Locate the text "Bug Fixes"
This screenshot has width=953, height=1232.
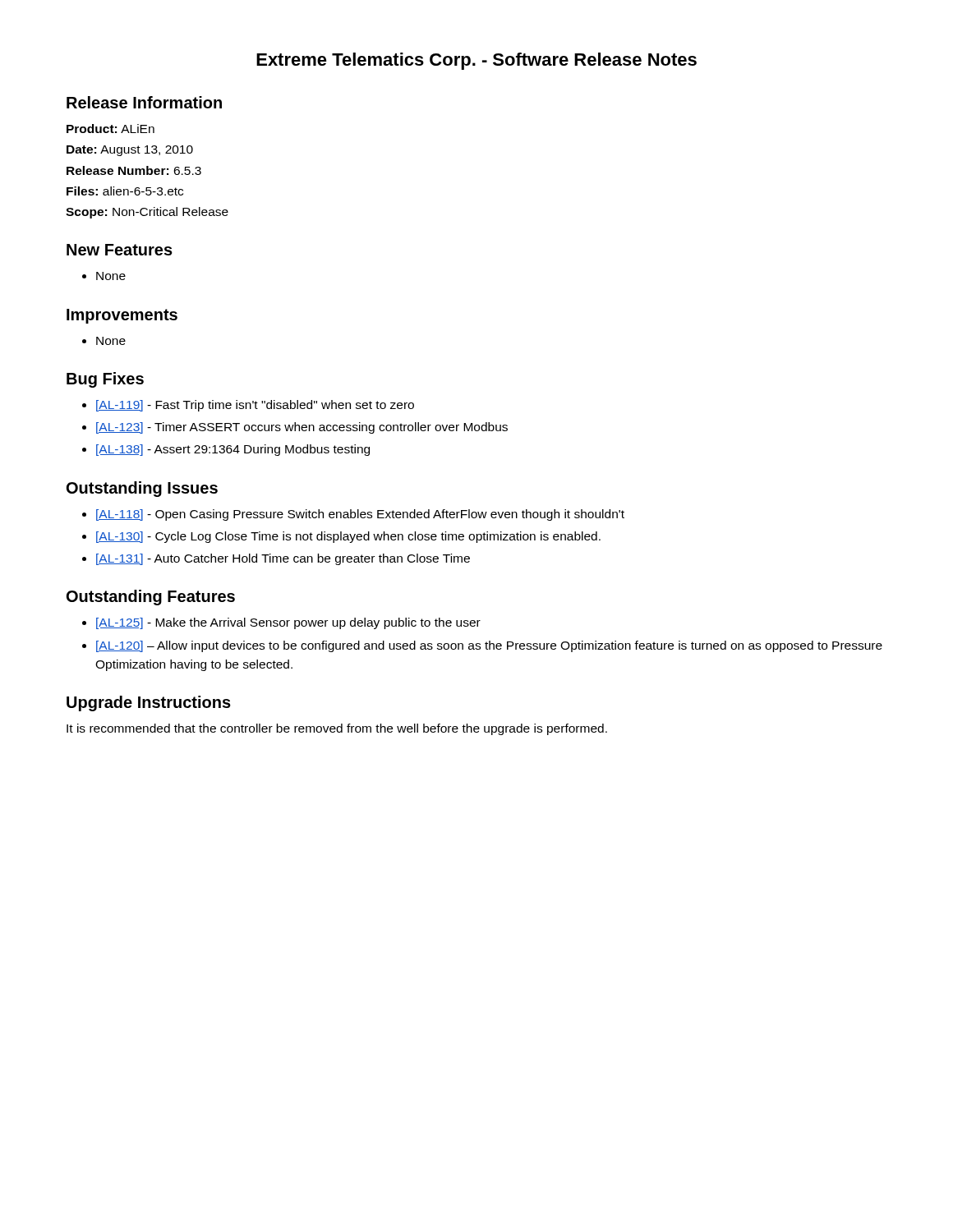pyautogui.click(x=105, y=378)
